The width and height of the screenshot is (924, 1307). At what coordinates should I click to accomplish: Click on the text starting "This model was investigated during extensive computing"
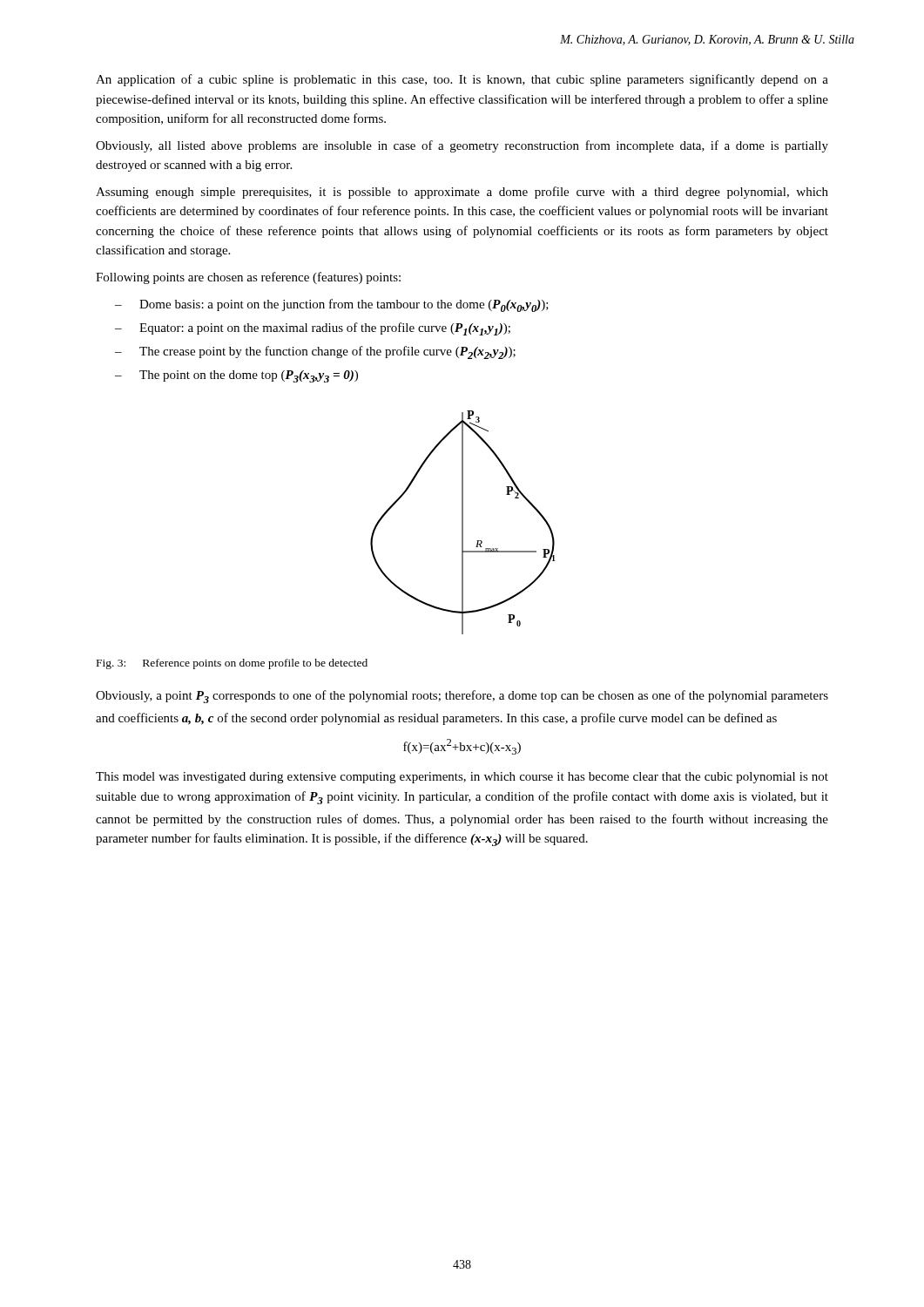point(462,809)
